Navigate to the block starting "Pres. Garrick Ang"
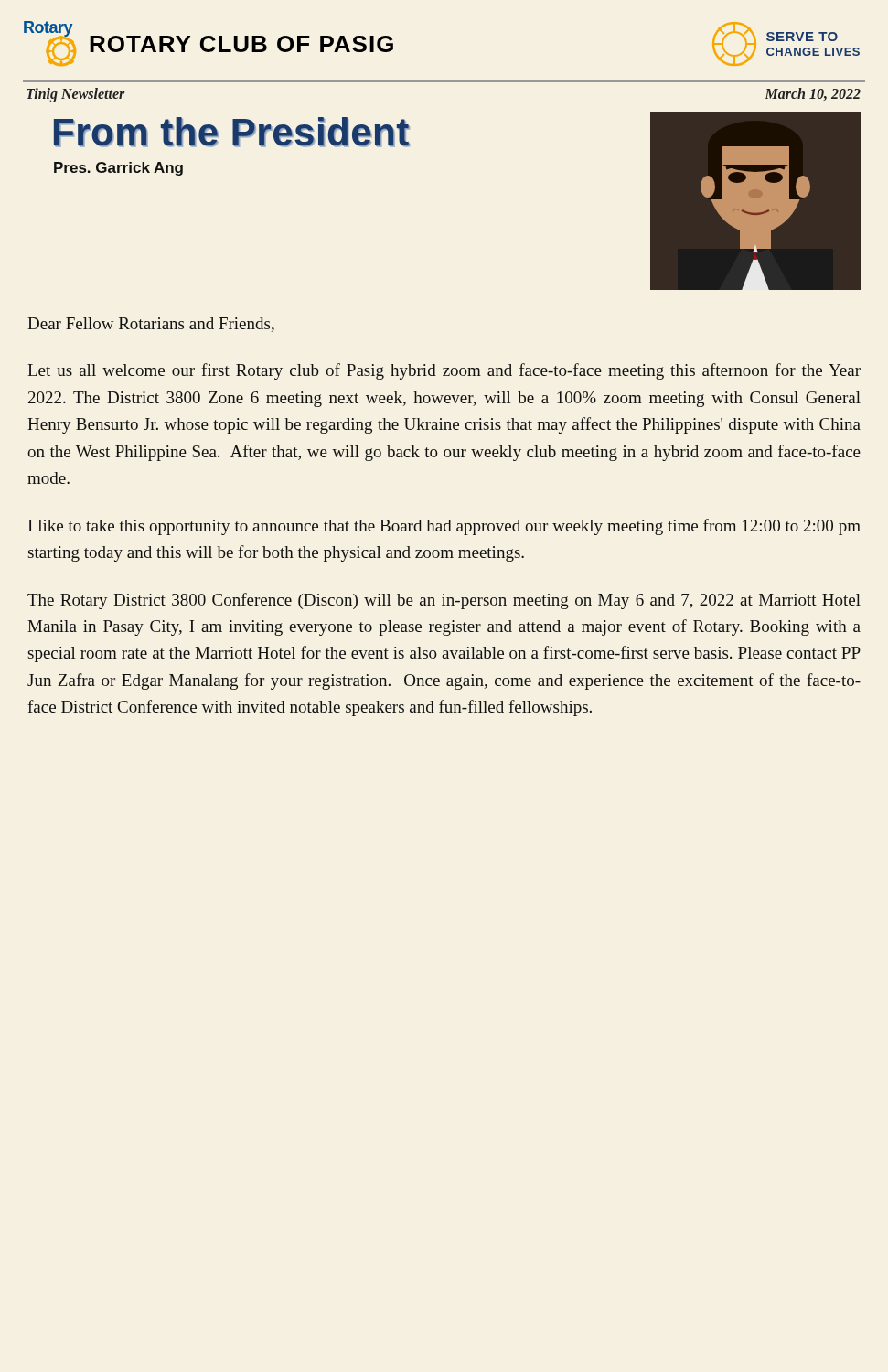The width and height of the screenshot is (888, 1372). (118, 168)
